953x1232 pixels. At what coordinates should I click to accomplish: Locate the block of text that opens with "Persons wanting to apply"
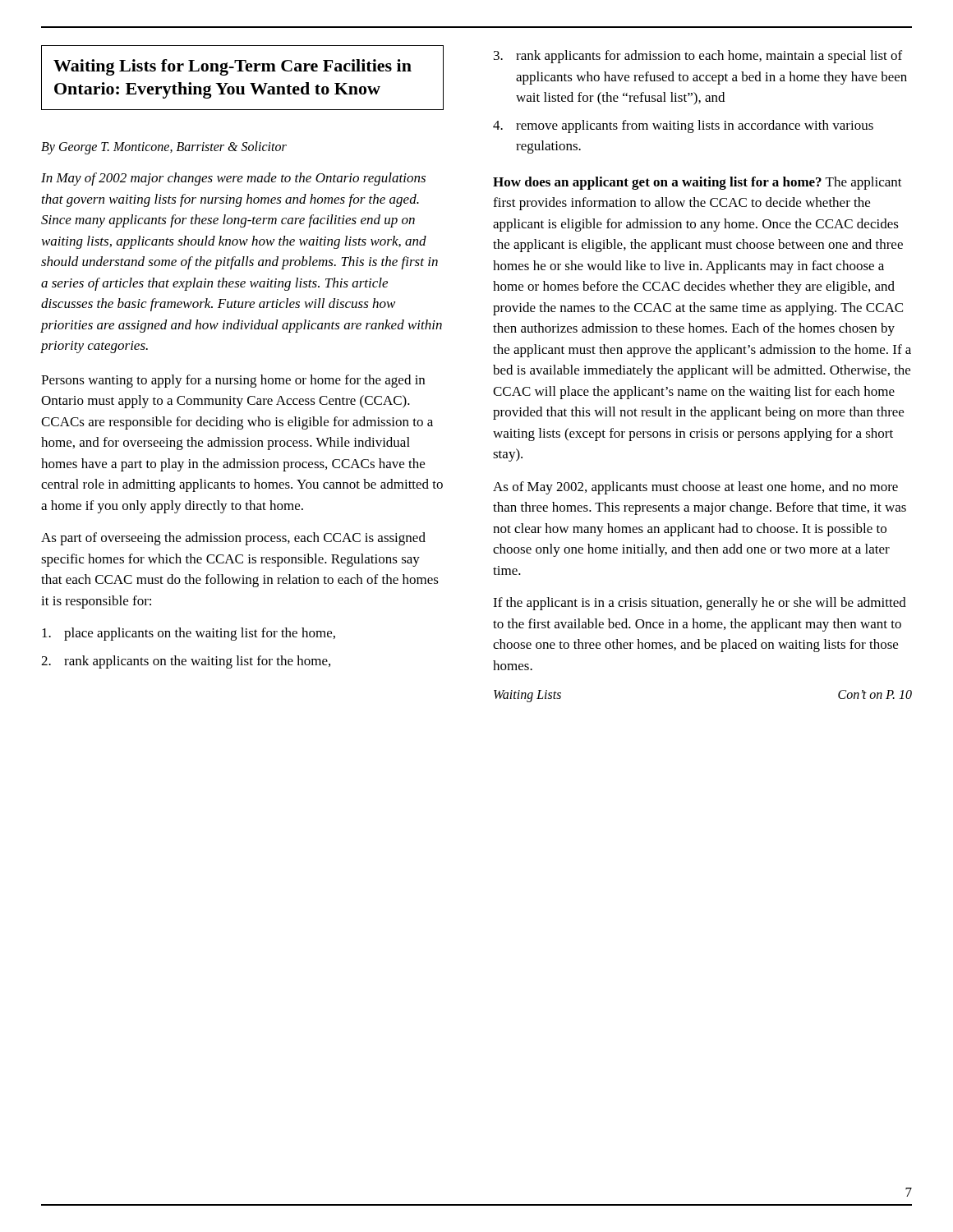tap(242, 443)
